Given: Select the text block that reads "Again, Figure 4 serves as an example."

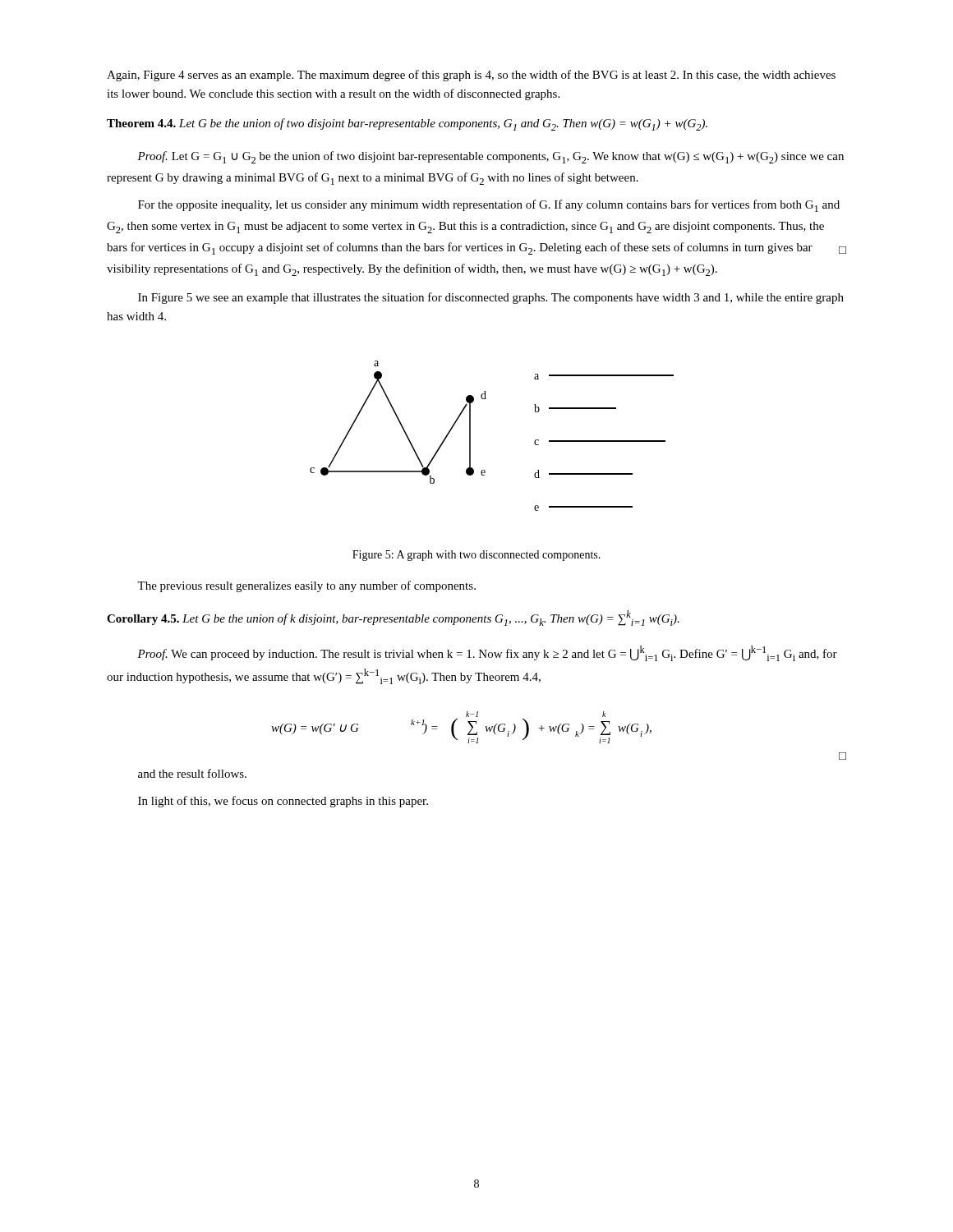Looking at the screenshot, I should click(x=476, y=84).
